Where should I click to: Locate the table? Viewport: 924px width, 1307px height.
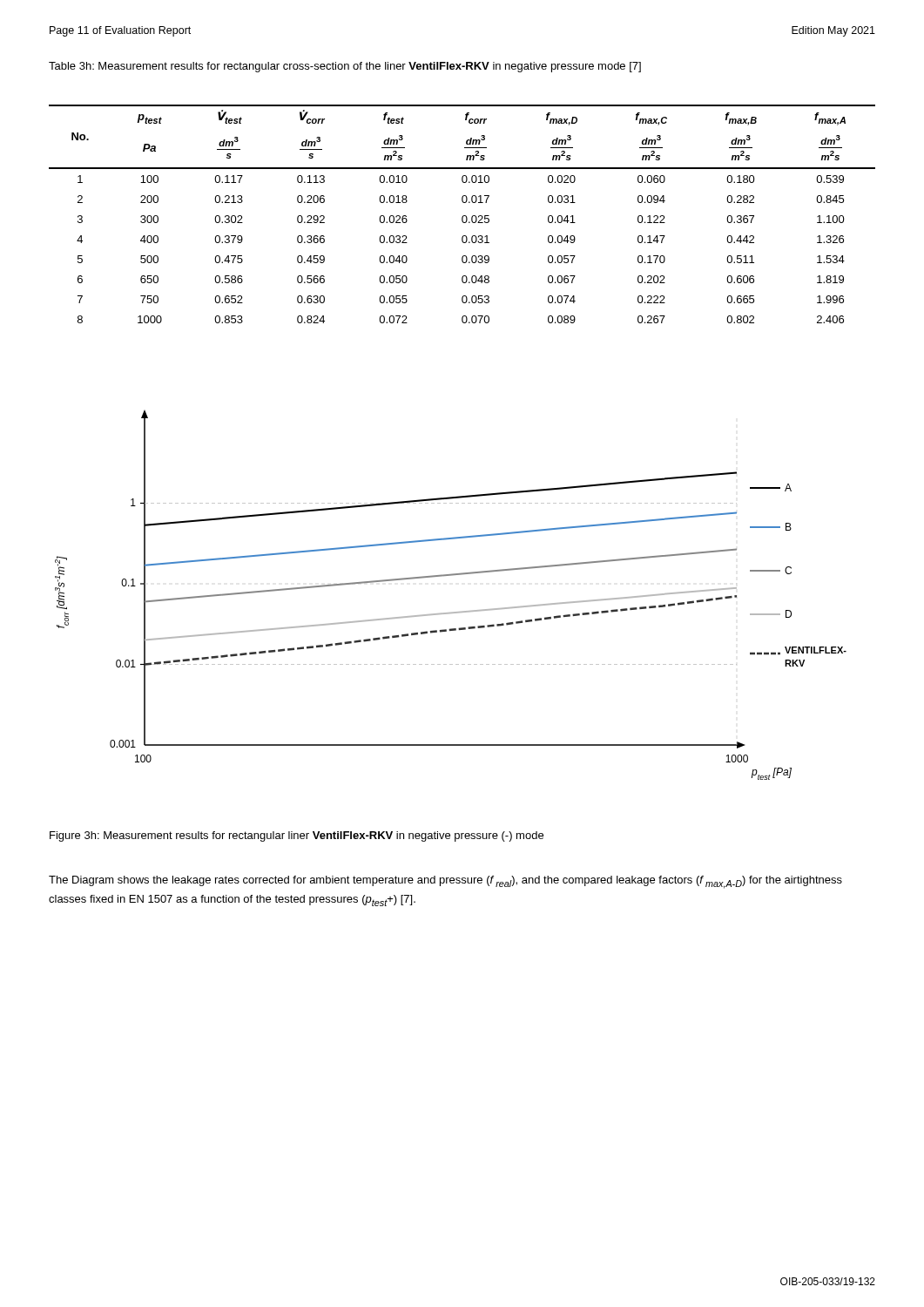462,217
